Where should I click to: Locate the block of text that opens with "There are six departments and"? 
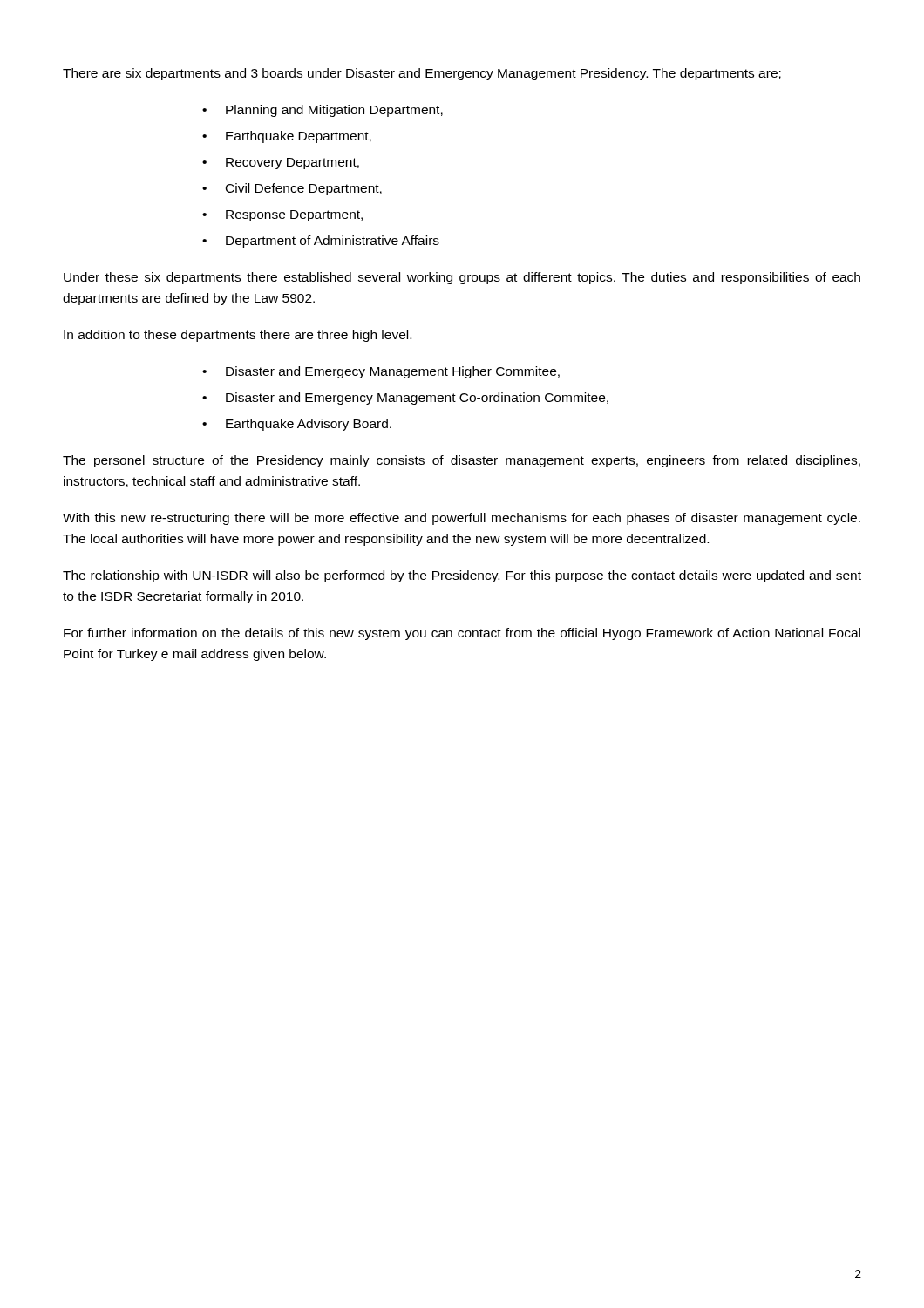click(x=422, y=73)
